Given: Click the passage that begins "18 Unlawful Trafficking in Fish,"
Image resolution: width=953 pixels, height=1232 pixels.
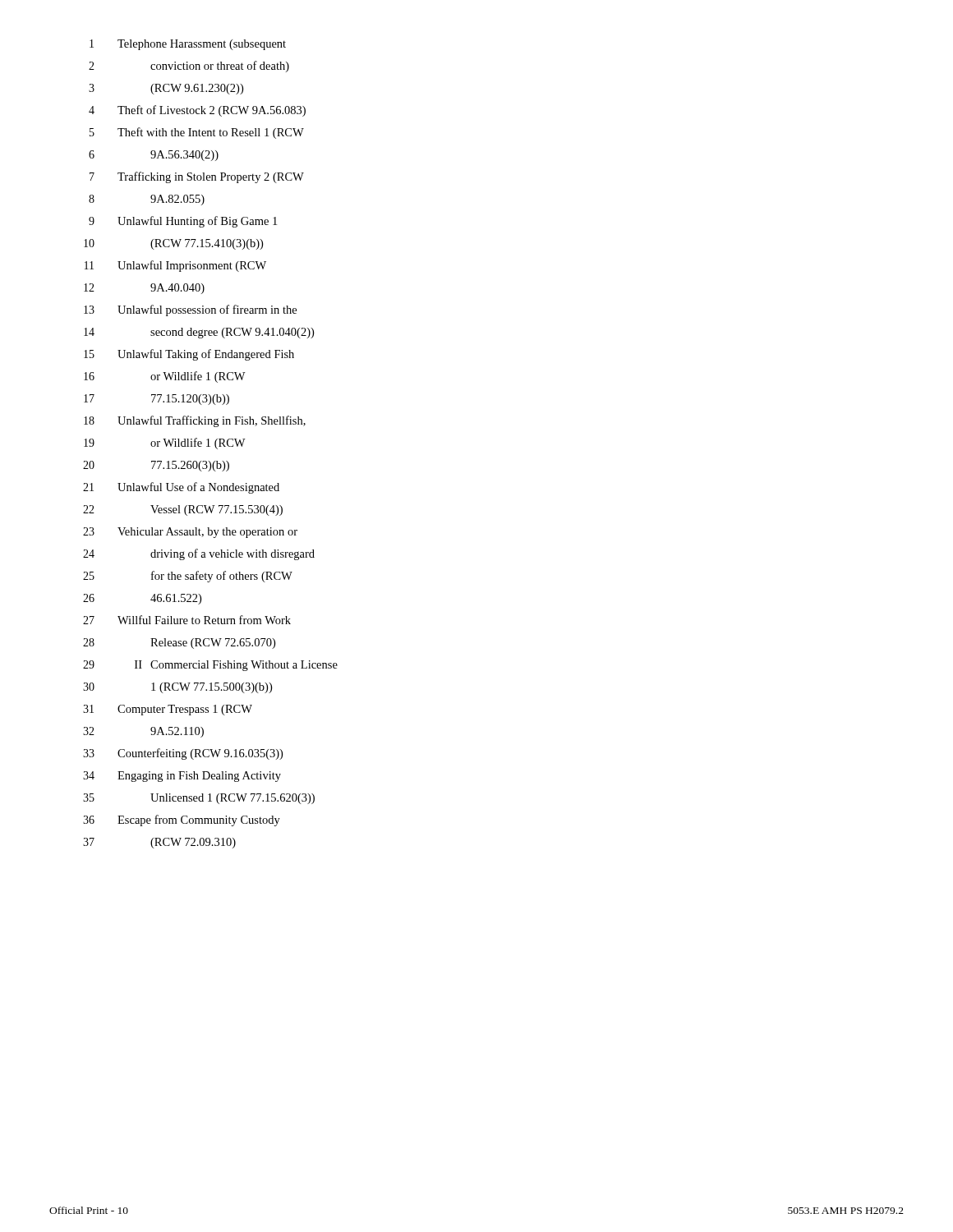Looking at the screenshot, I should point(195,421).
